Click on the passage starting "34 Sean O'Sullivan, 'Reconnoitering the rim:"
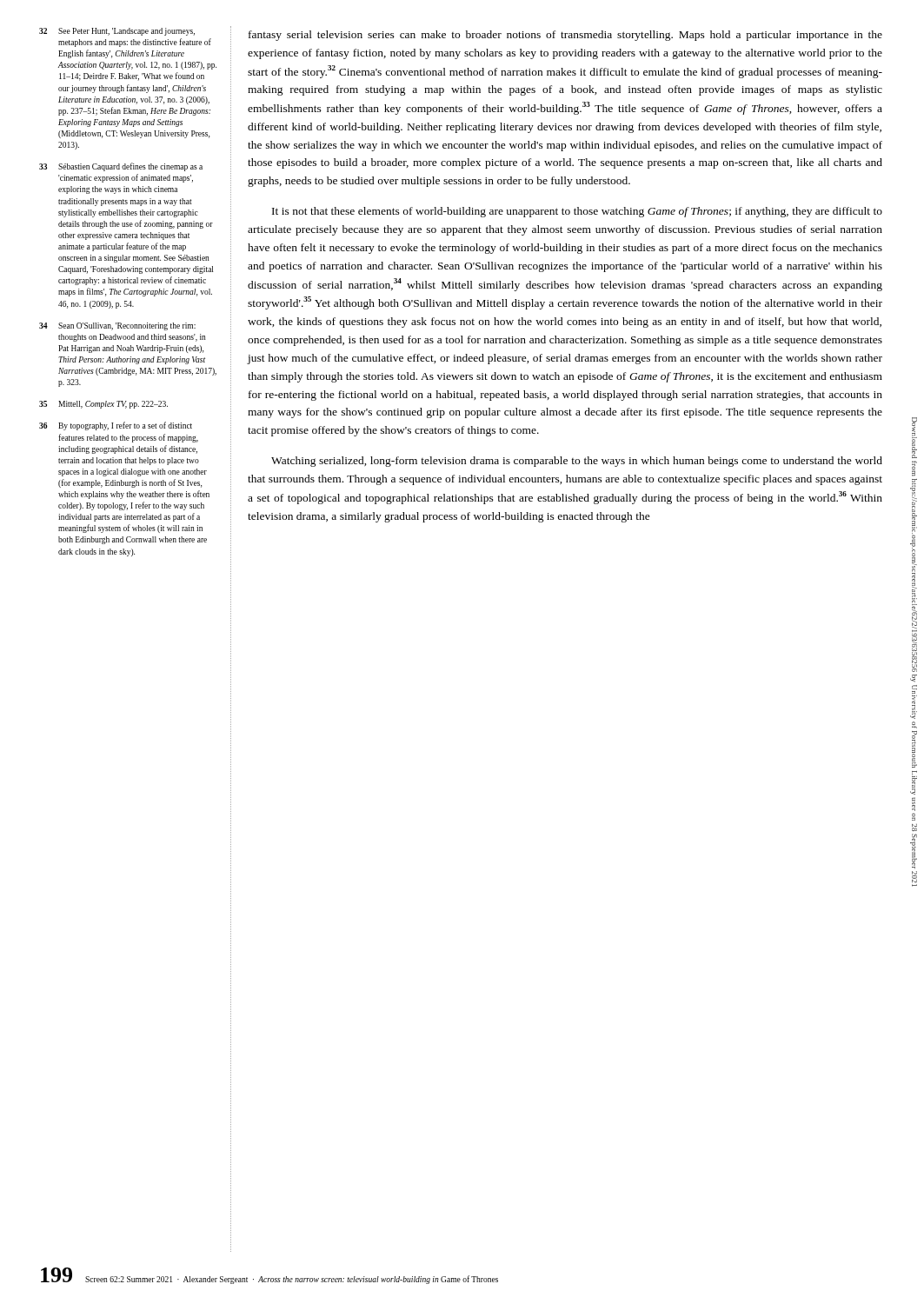The height and width of the screenshot is (1304, 924). [128, 355]
